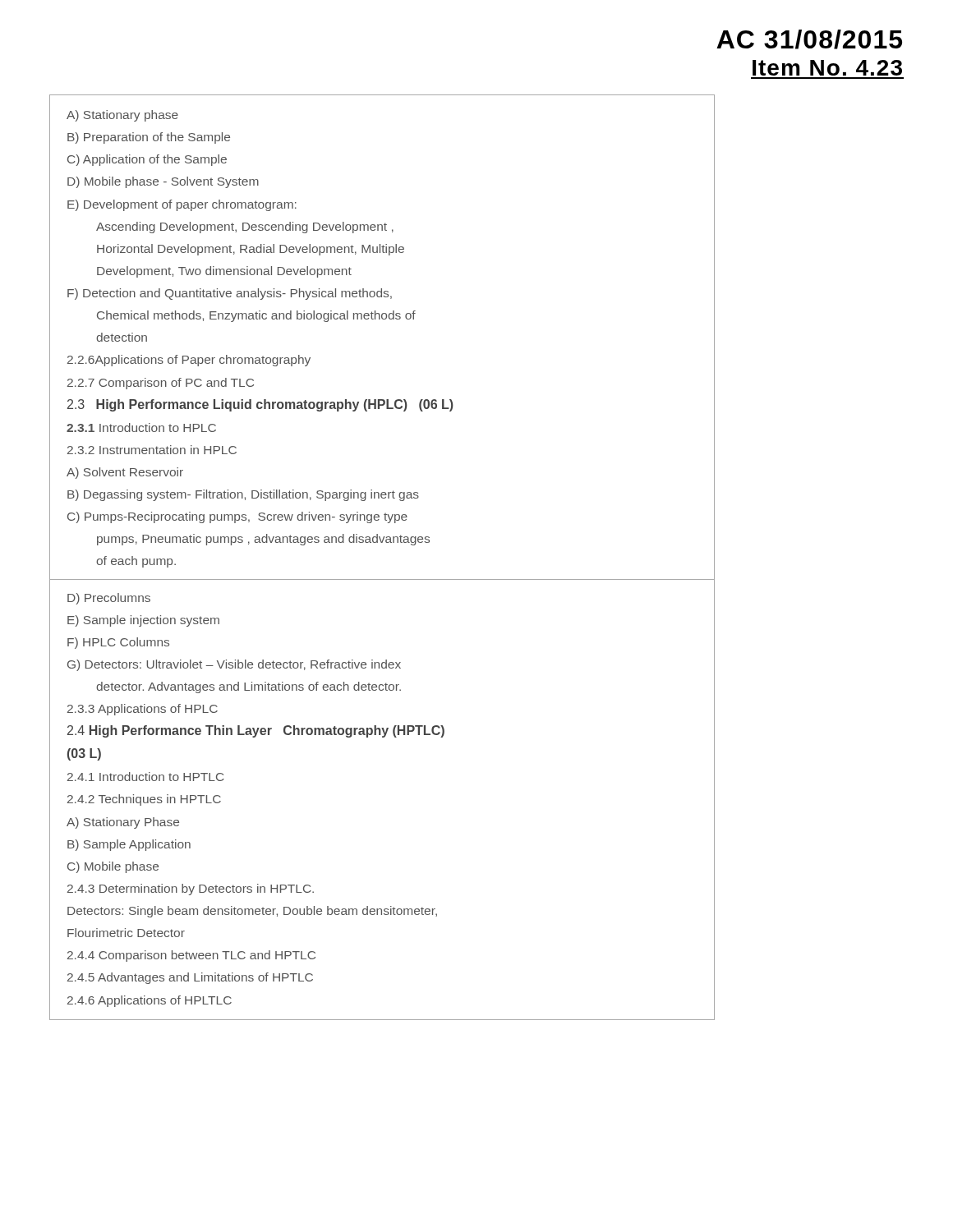The image size is (953, 1232).
Task: Select the list item with the text "2.4.1 Introduction to HPTLC"
Action: coord(145,777)
